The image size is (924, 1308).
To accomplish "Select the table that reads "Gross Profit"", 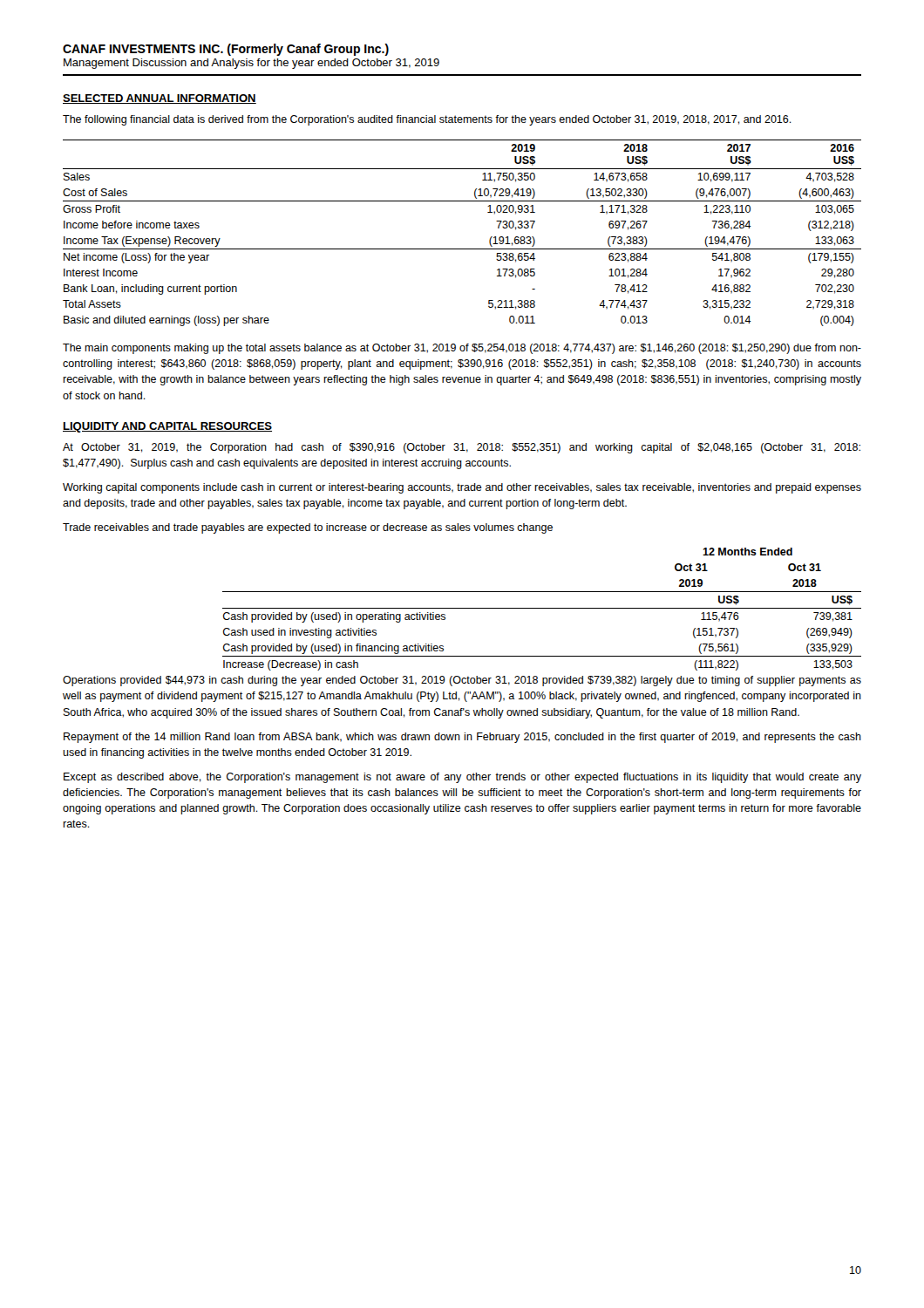I will [x=462, y=234].
